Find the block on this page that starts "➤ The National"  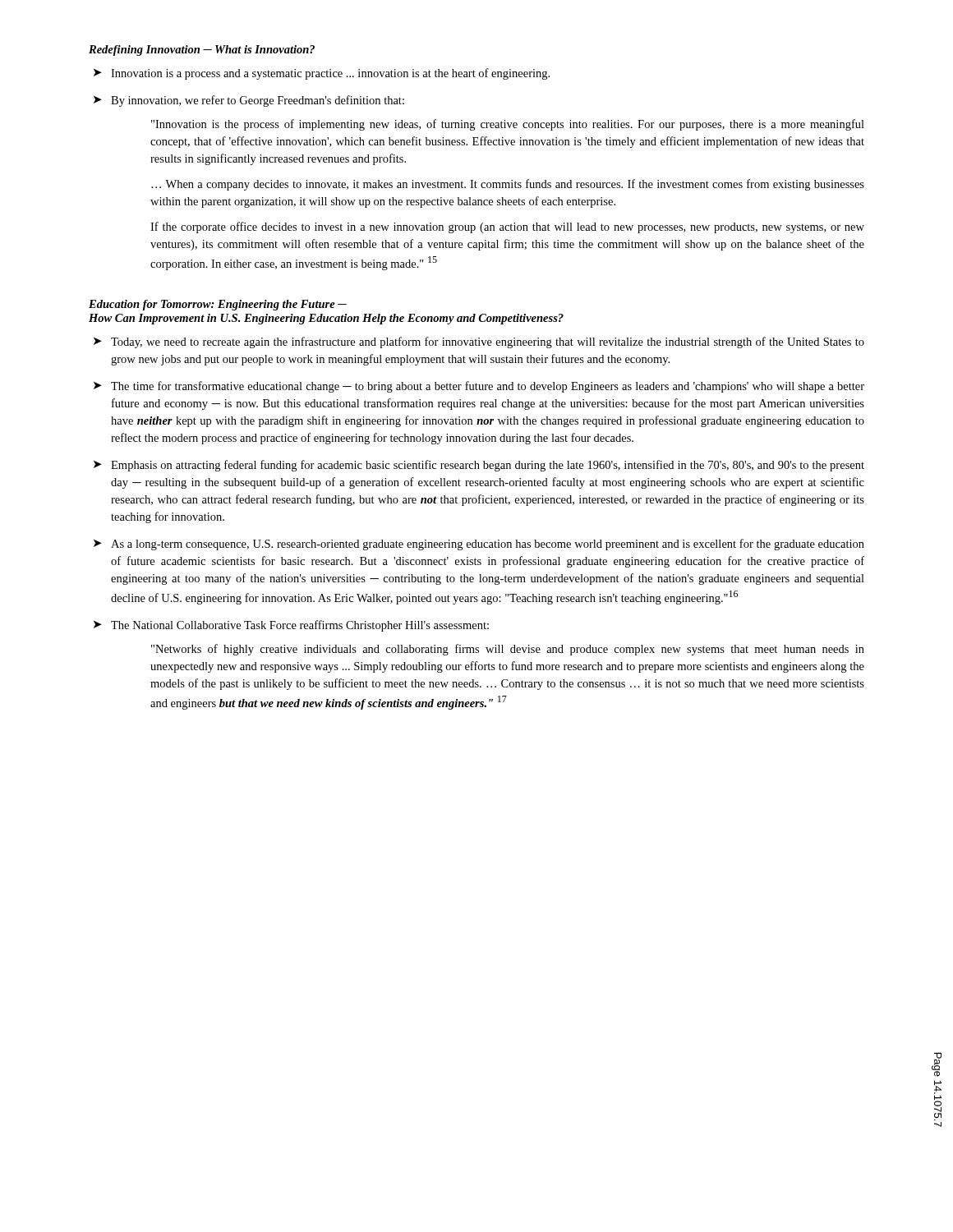click(x=476, y=668)
